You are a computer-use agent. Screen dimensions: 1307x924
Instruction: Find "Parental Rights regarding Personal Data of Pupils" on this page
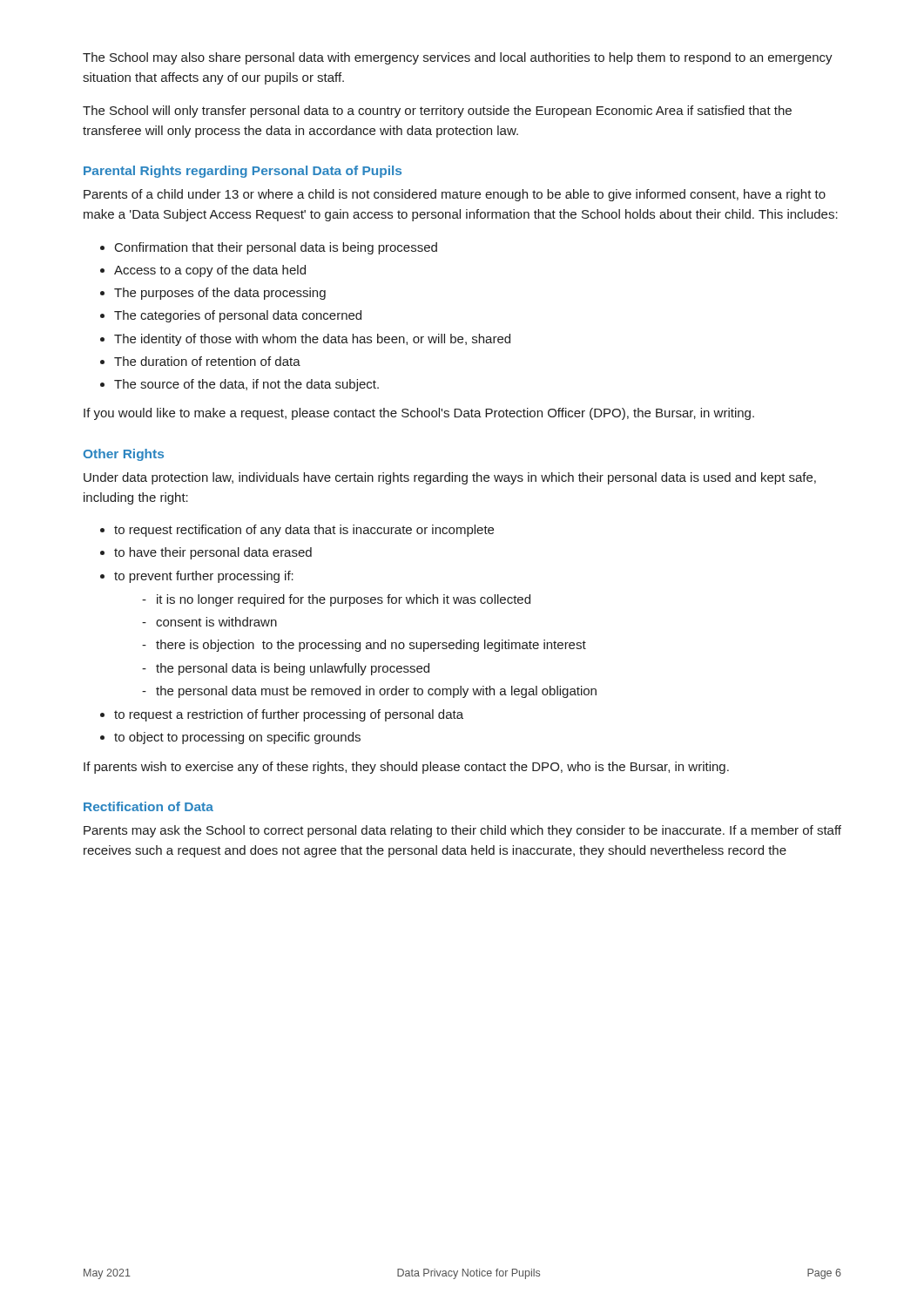(243, 170)
